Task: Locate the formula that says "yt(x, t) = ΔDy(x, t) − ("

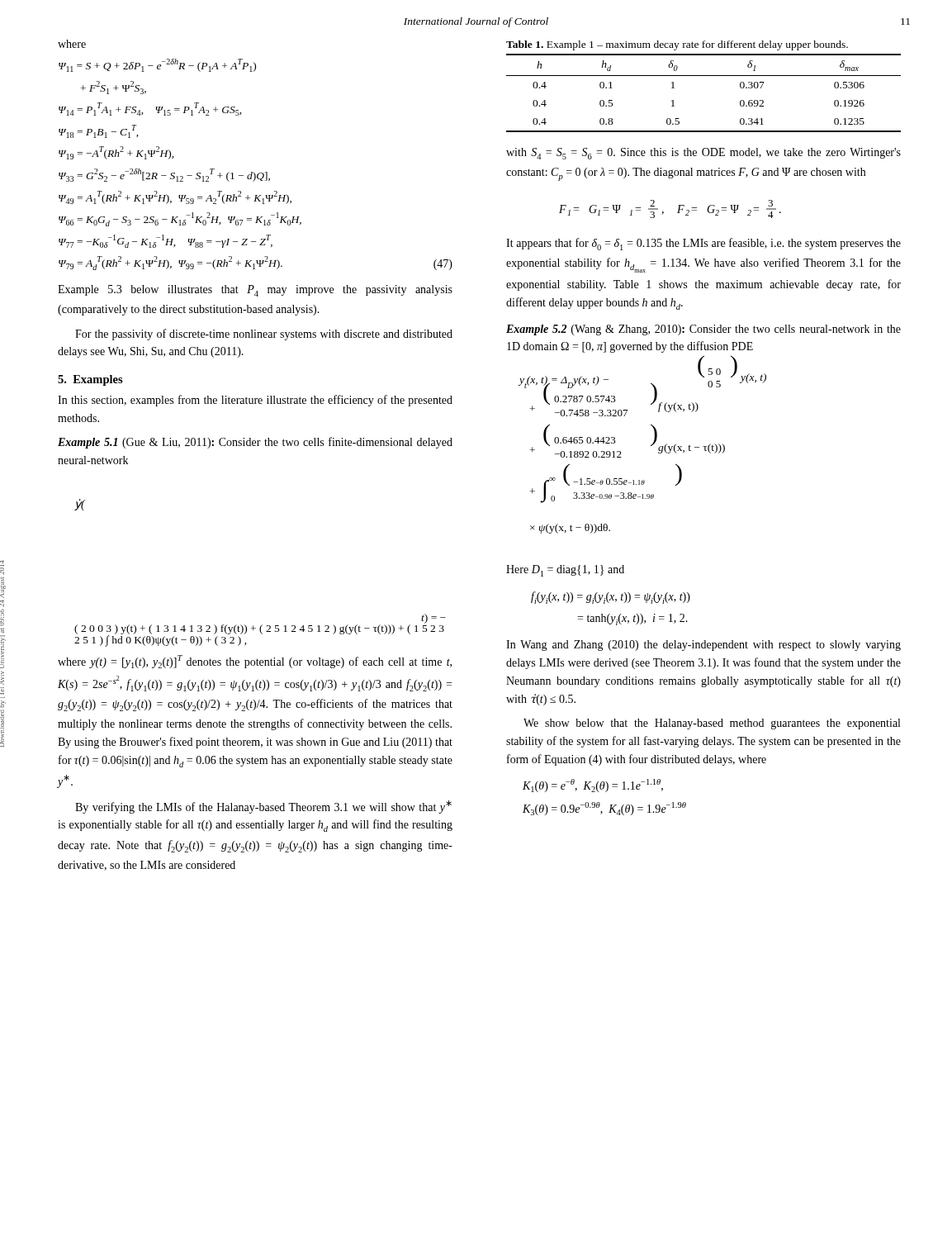Action: point(709,458)
